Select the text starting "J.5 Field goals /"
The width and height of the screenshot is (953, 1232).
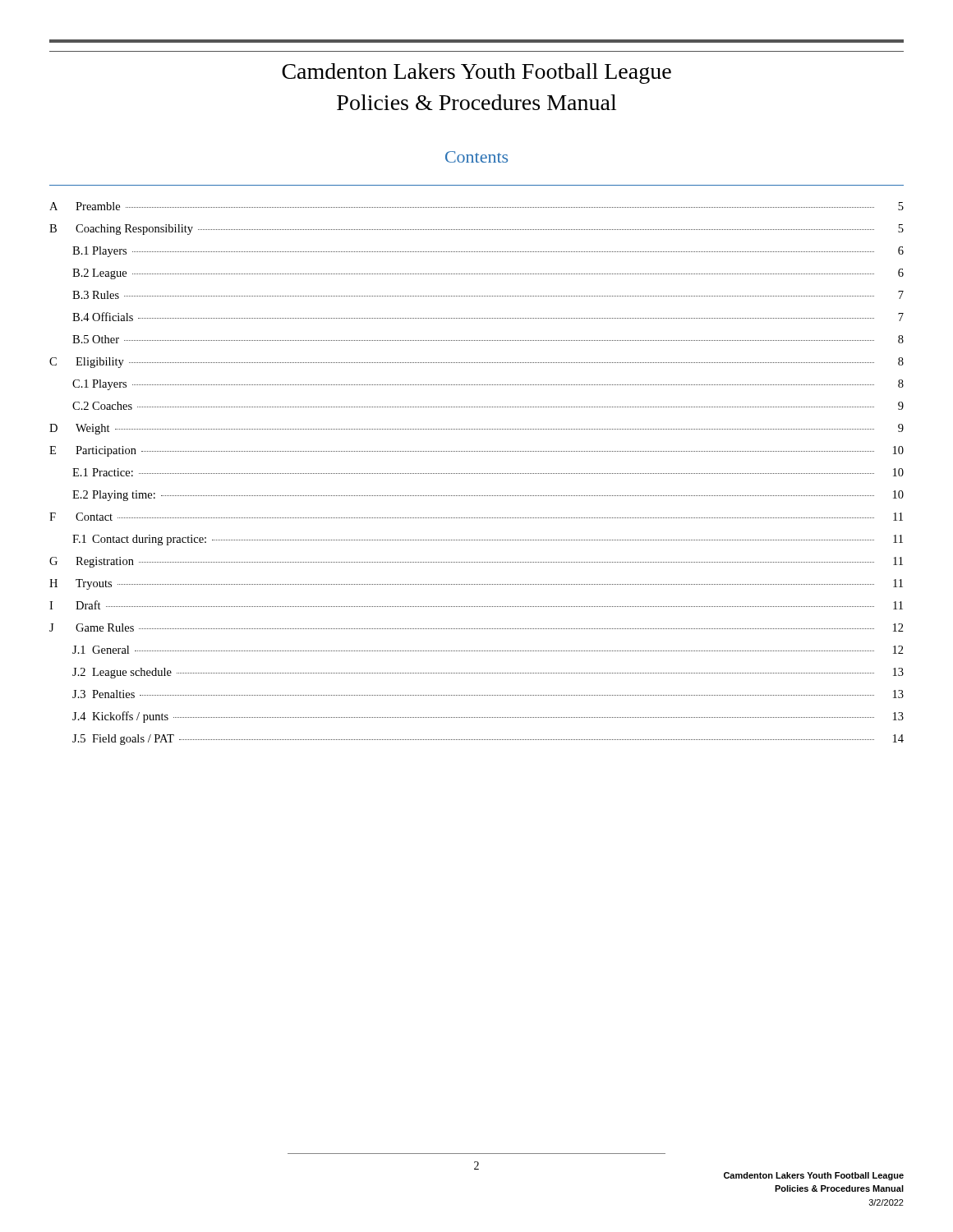(476, 739)
